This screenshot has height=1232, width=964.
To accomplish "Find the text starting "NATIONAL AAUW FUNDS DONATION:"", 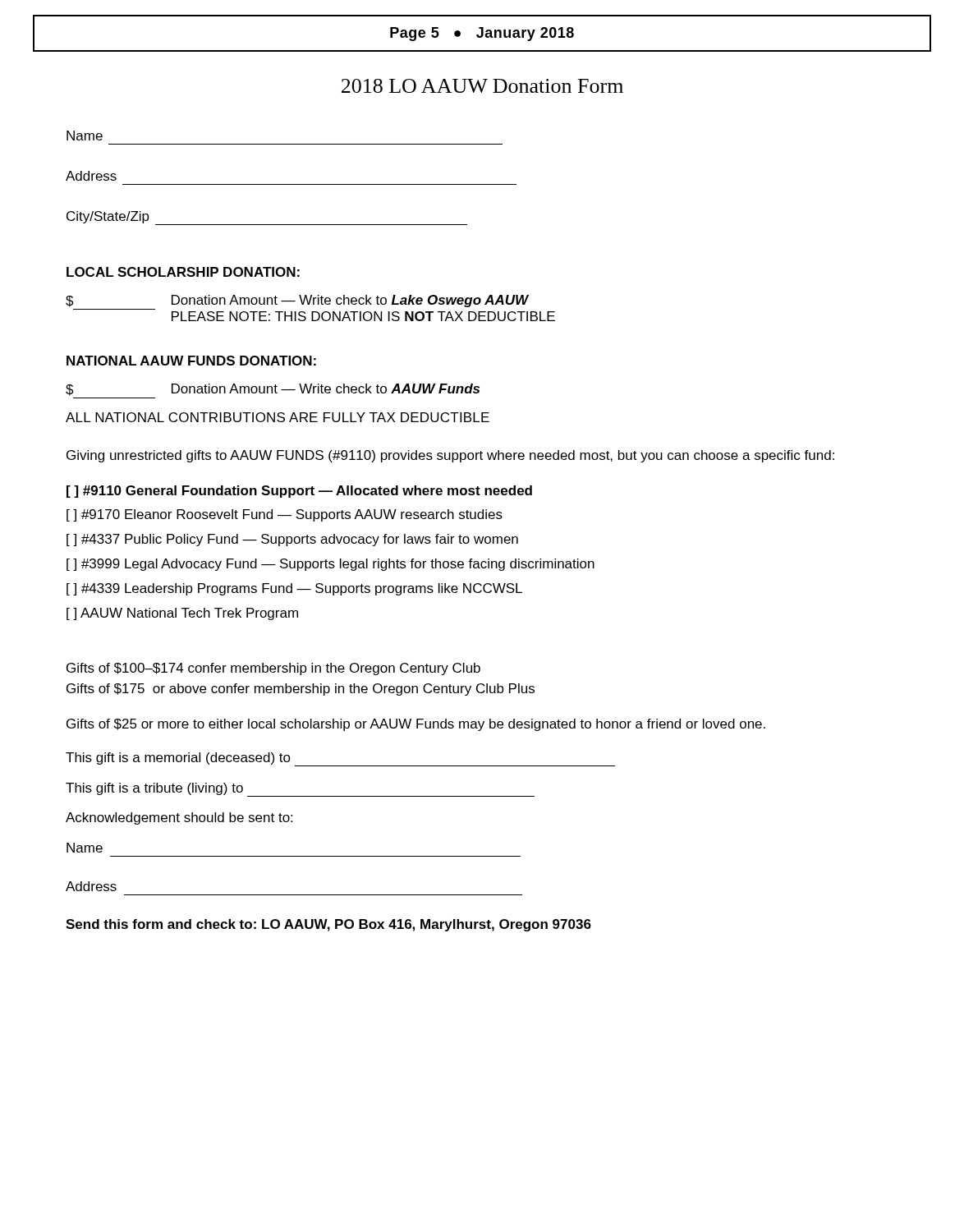I will [x=191, y=361].
